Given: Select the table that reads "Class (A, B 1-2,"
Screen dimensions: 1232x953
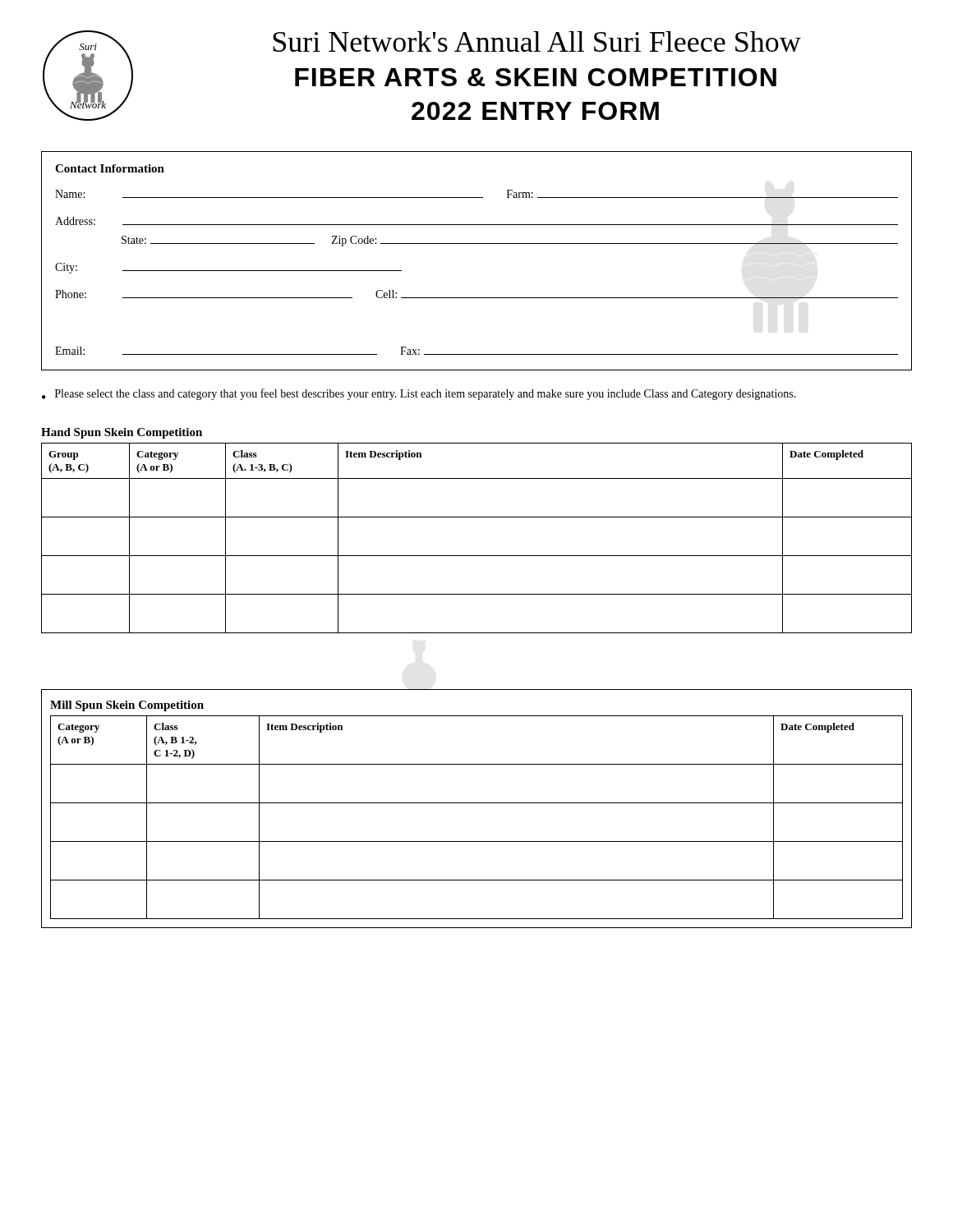Looking at the screenshot, I should pos(476,817).
